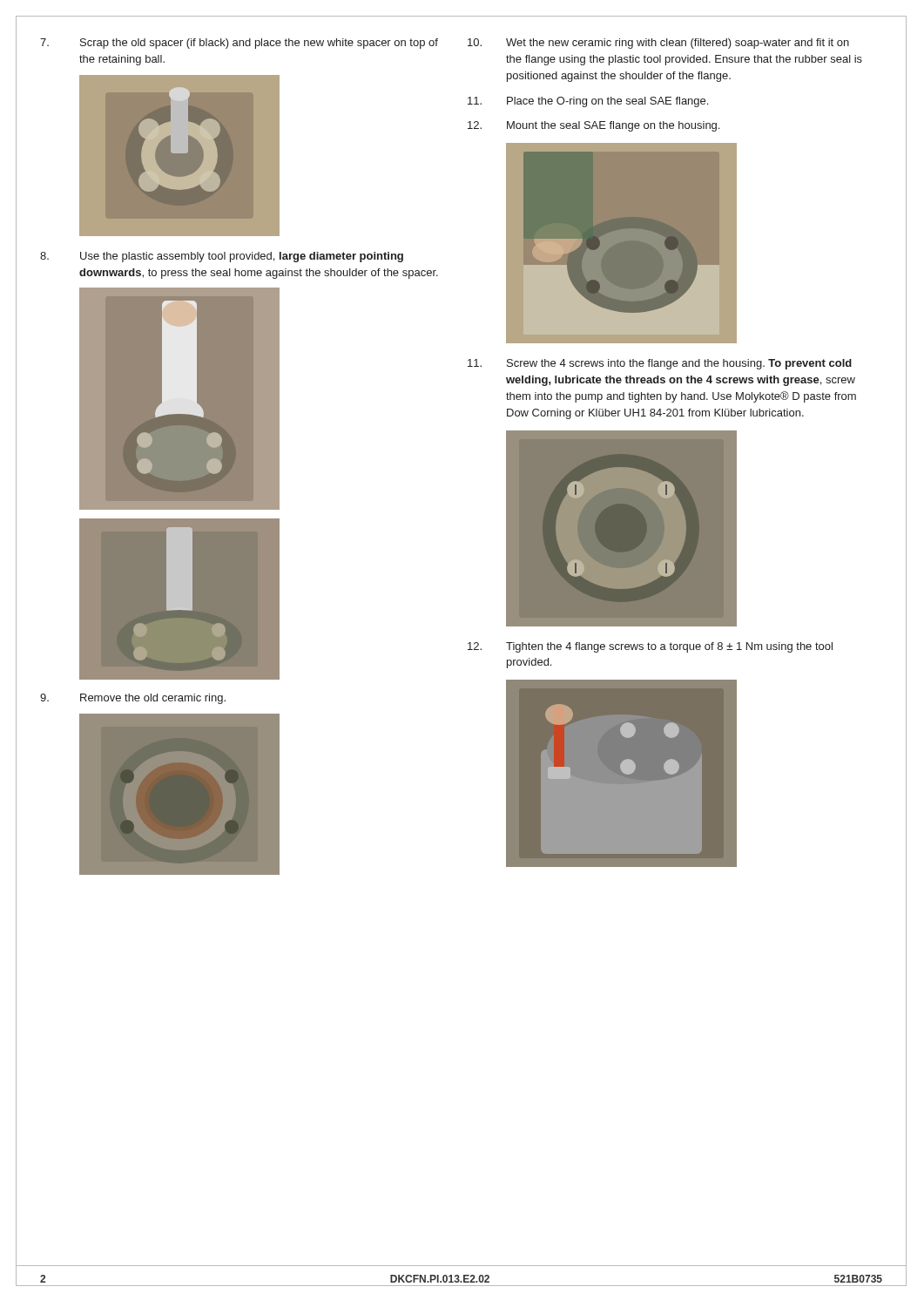Point to the block beginning "10. Wet the new ceramic ring with"
The height and width of the screenshot is (1307, 924).
pos(667,60)
